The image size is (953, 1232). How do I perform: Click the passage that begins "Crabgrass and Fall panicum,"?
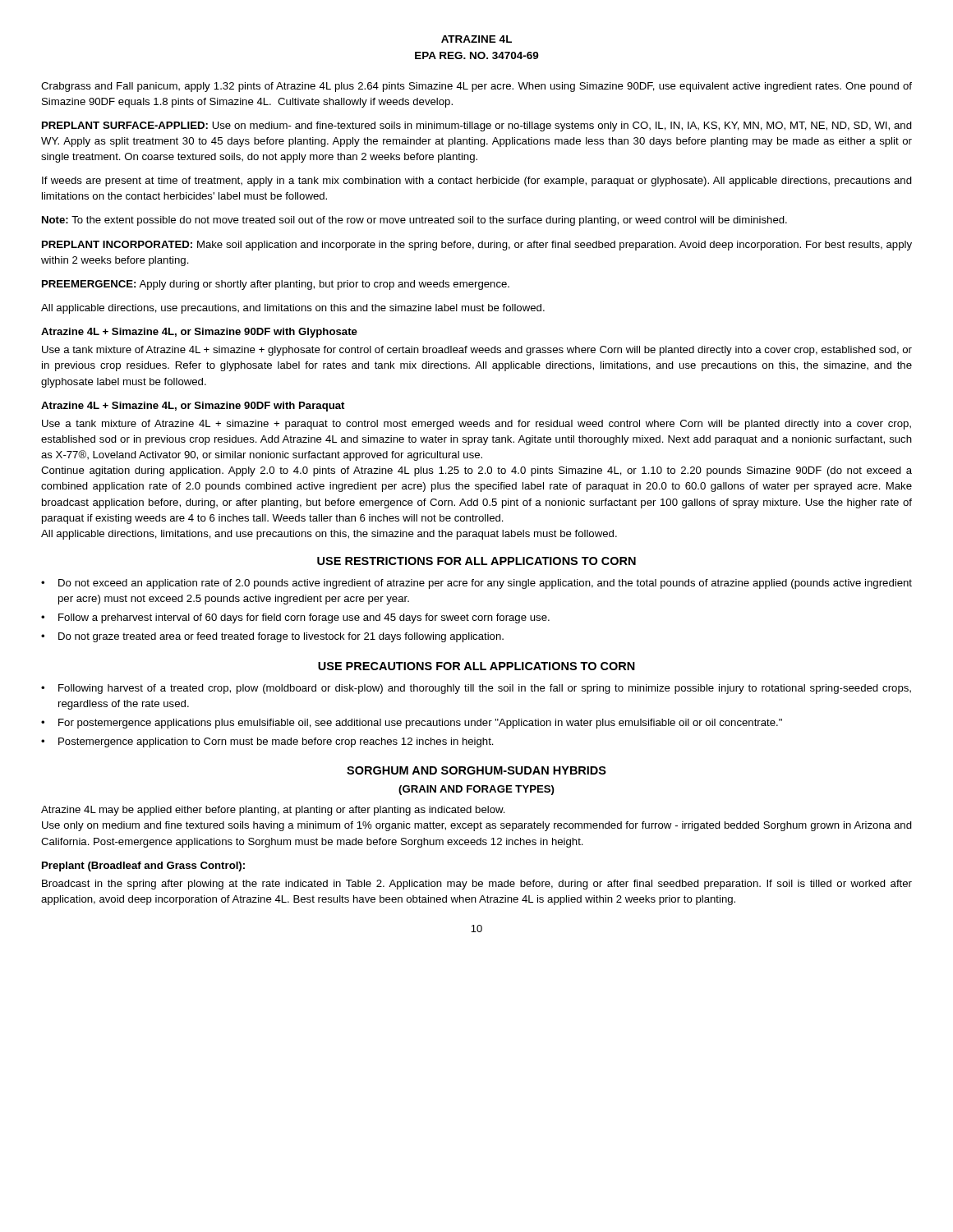tap(476, 93)
